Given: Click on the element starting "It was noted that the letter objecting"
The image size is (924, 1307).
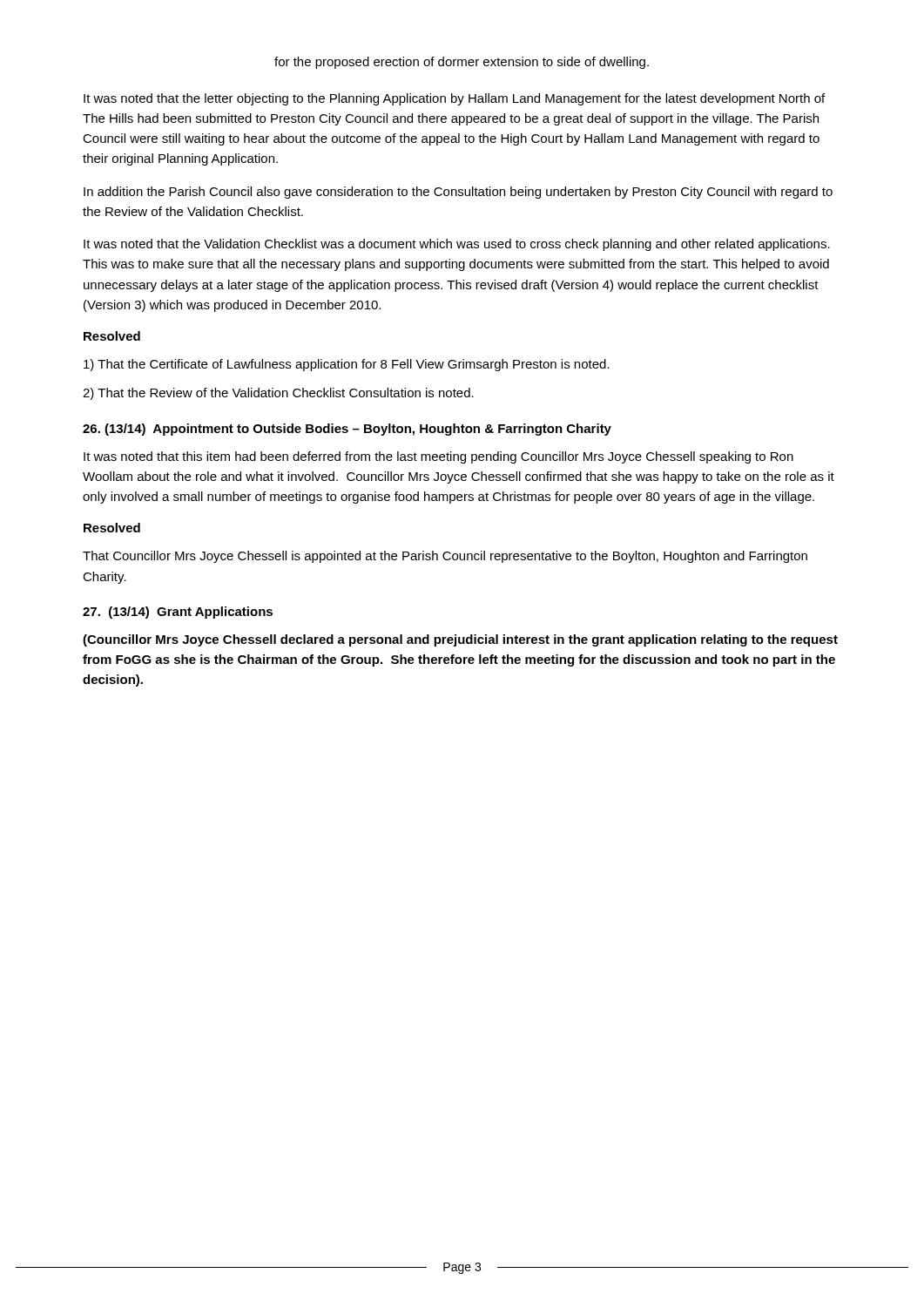Looking at the screenshot, I should pos(454,128).
